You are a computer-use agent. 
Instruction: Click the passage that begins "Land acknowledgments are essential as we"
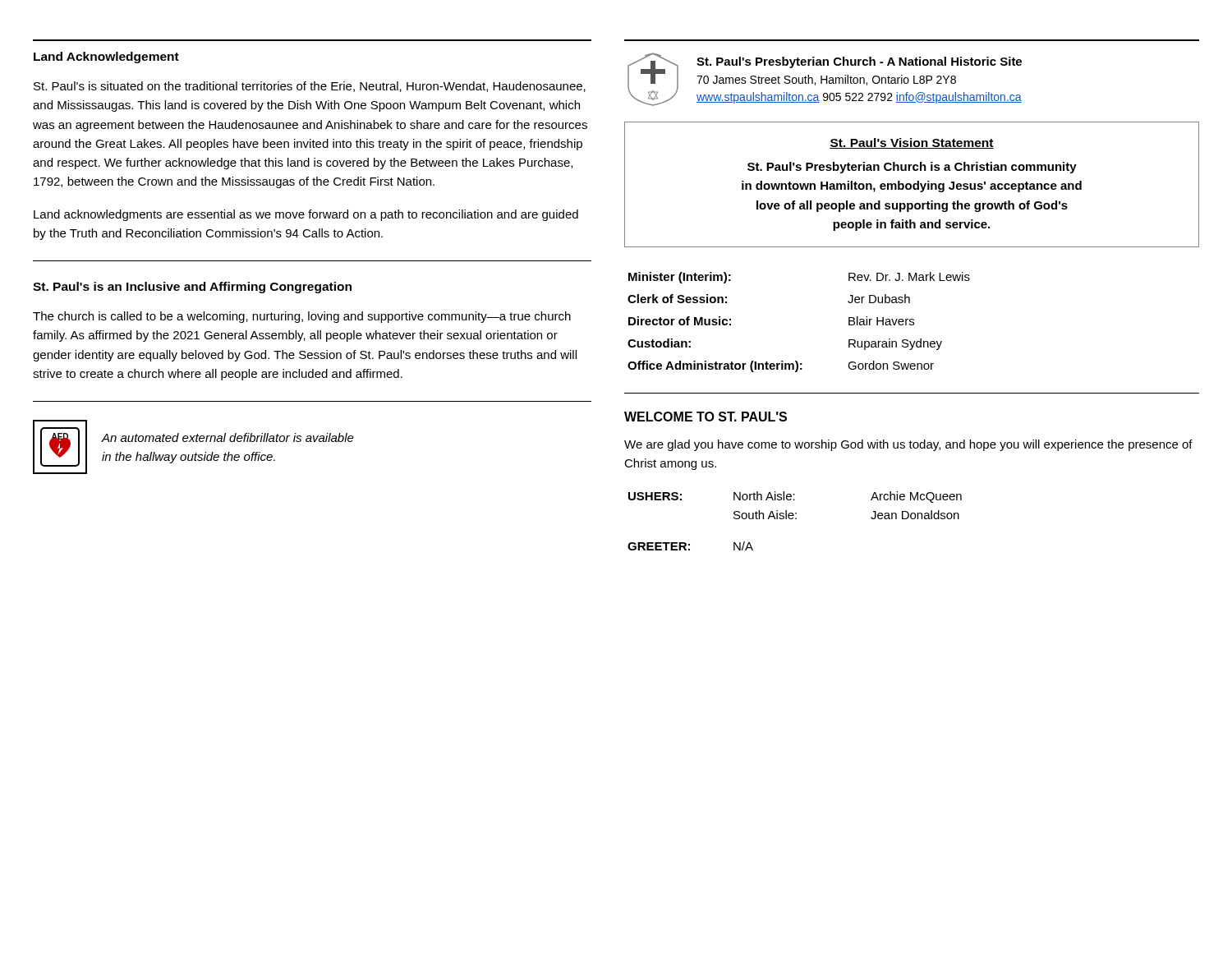click(x=312, y=223)
